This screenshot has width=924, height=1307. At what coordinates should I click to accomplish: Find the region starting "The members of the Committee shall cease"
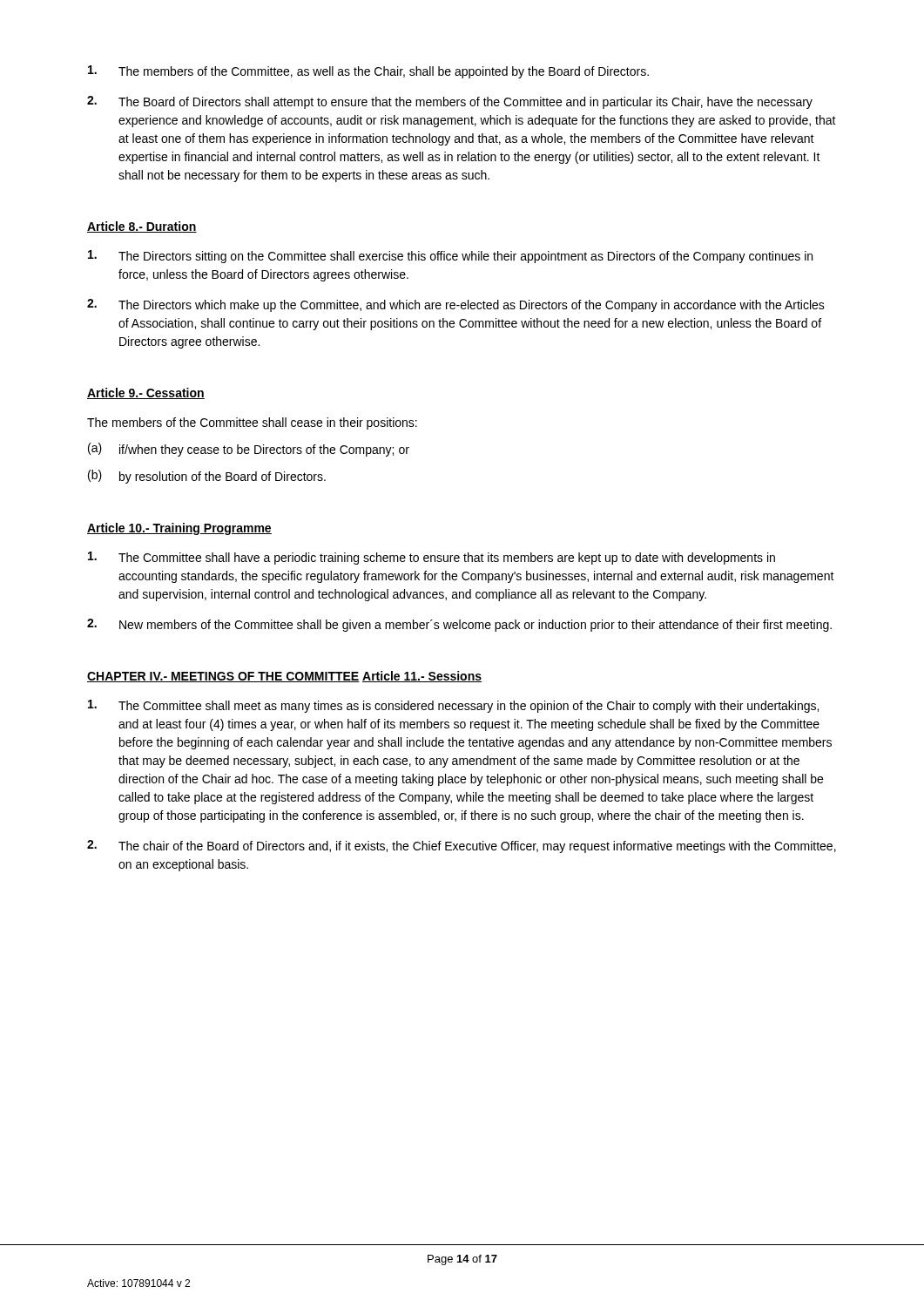point(252,423)
